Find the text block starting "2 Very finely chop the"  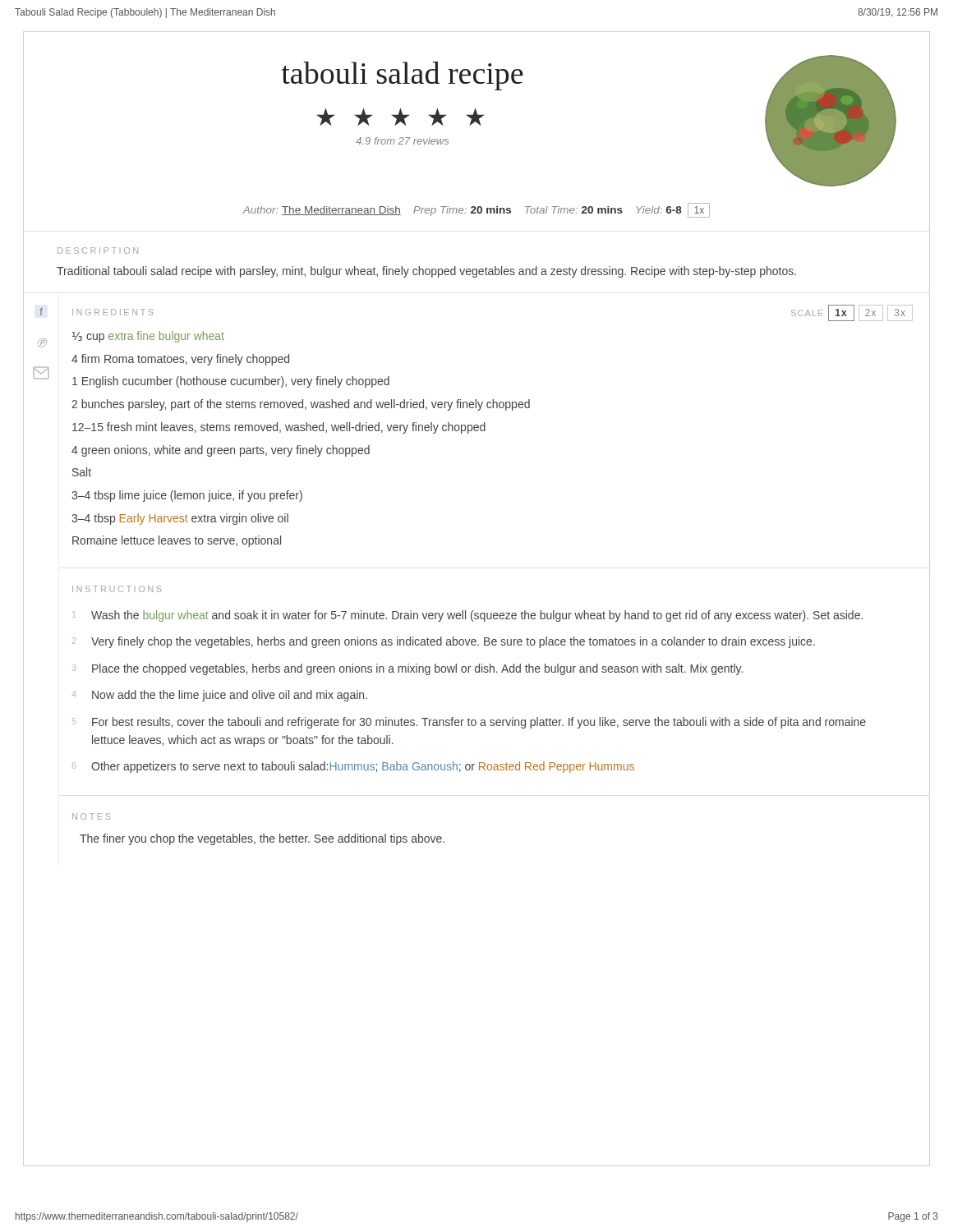pos(444,642)
